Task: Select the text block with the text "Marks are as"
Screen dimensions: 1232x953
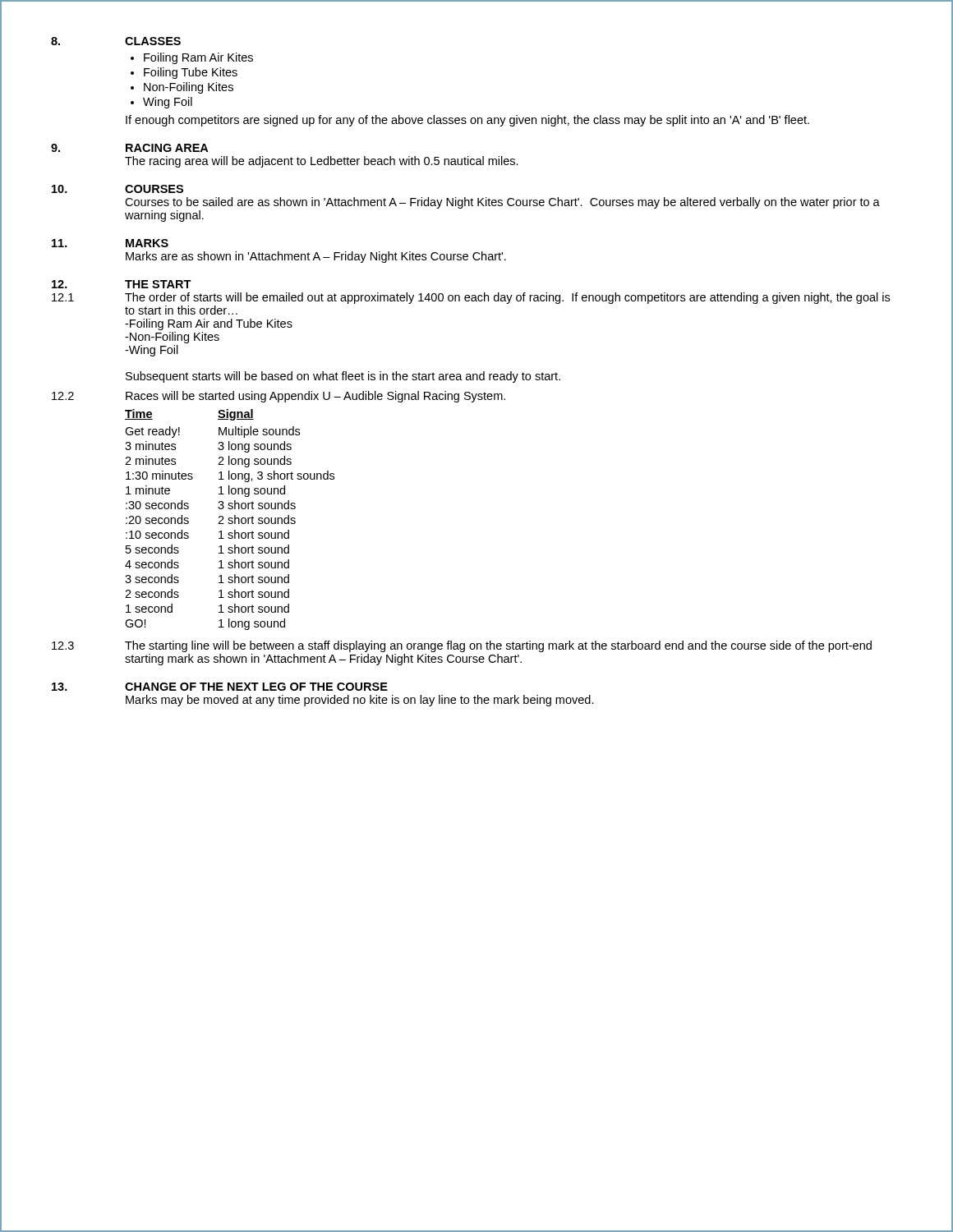Action: [316, 256]
